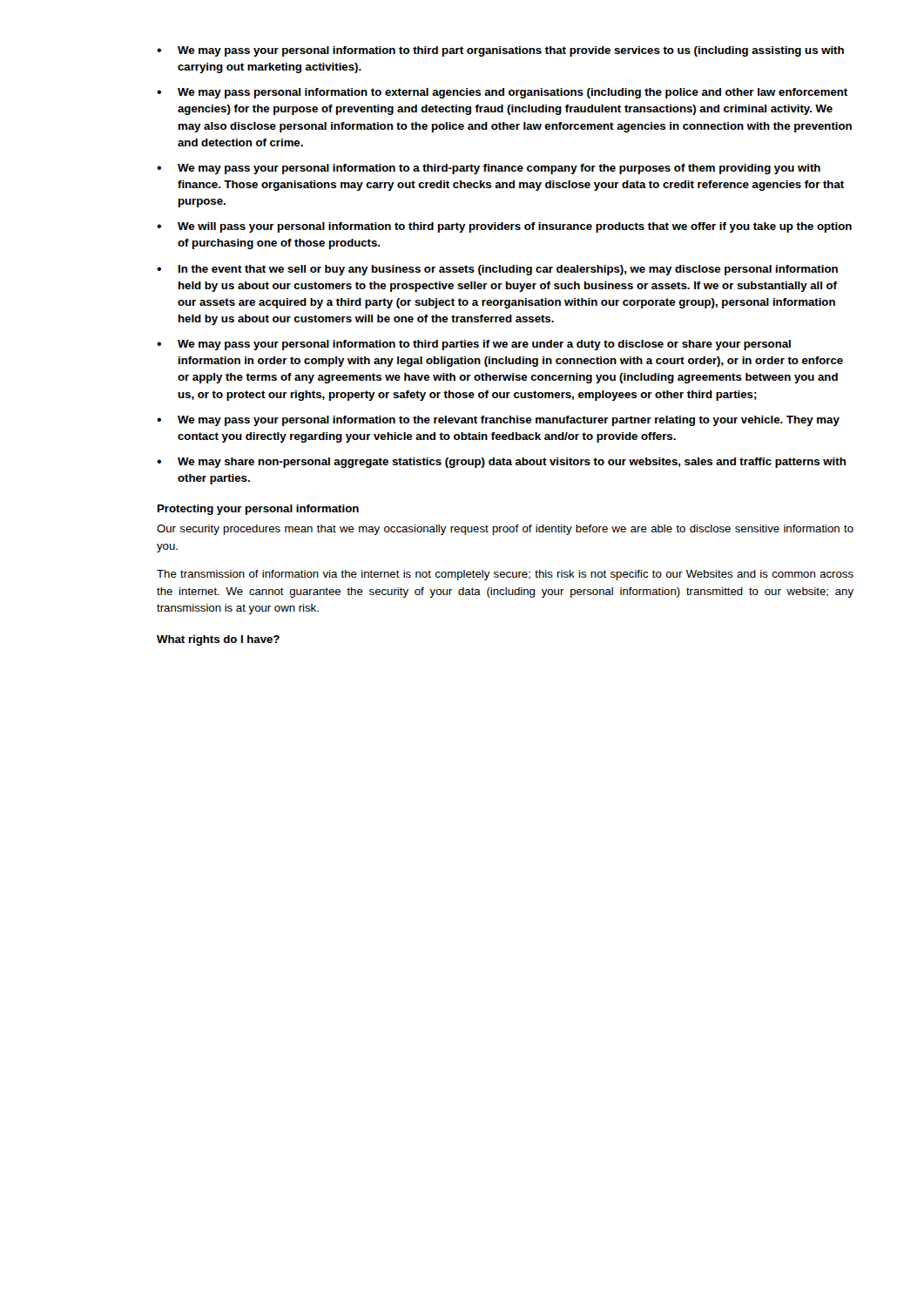
Task: Locate the section header containing "Protecting your personal information"
Action: click(258, 509)
